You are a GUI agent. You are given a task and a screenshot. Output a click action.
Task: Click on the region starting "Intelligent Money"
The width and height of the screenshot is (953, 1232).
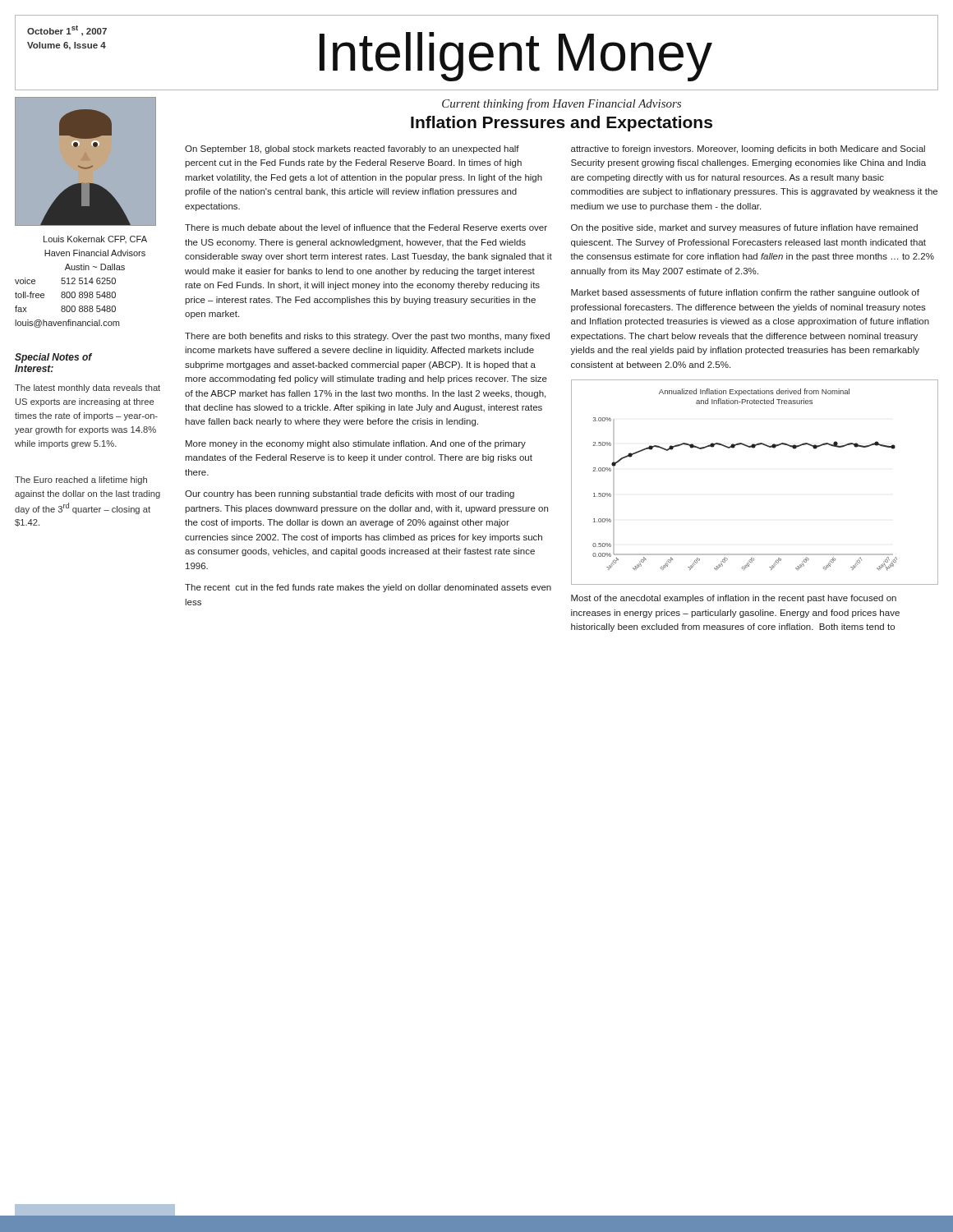point(513,53)
